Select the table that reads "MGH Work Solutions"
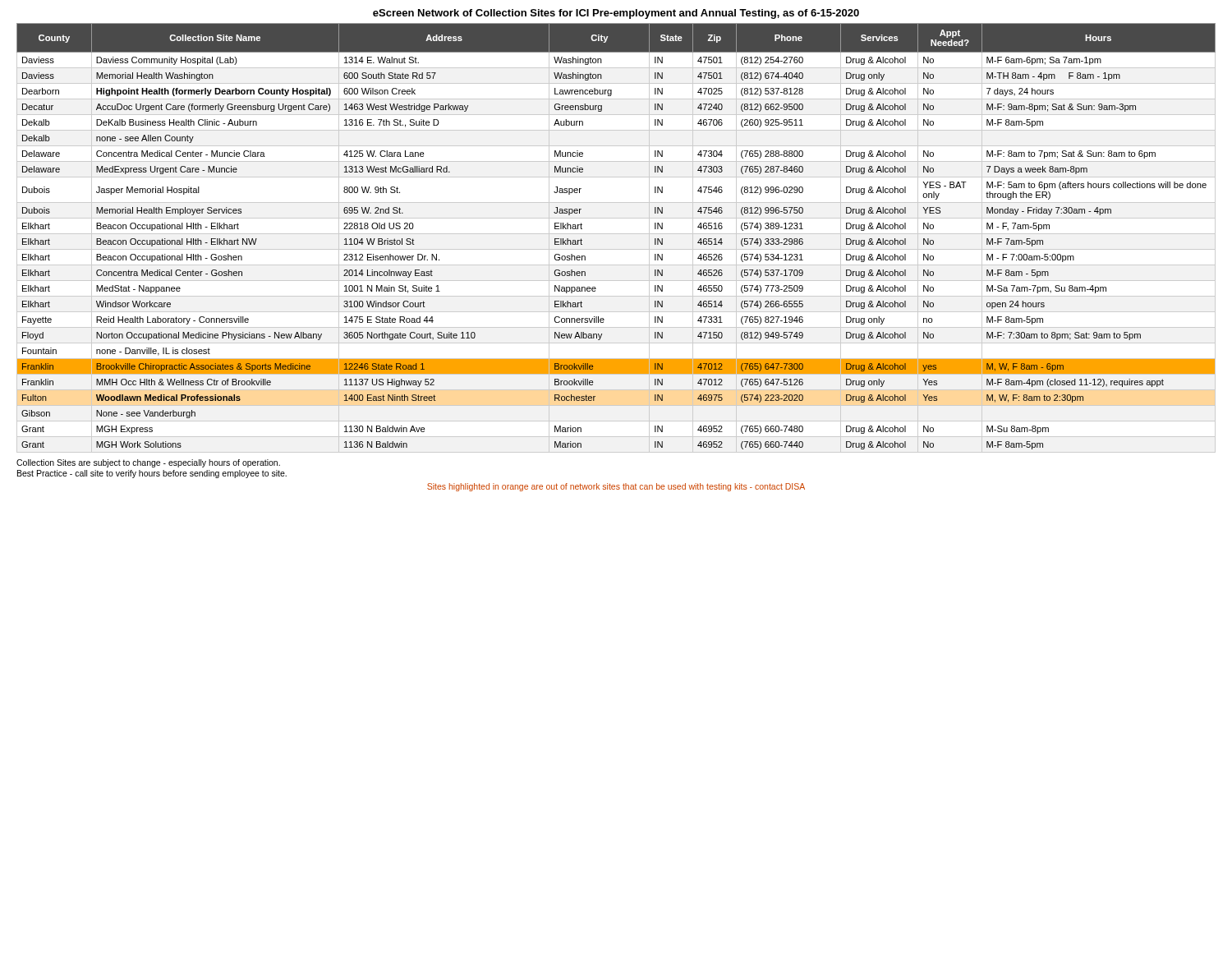 coord(616,238)
